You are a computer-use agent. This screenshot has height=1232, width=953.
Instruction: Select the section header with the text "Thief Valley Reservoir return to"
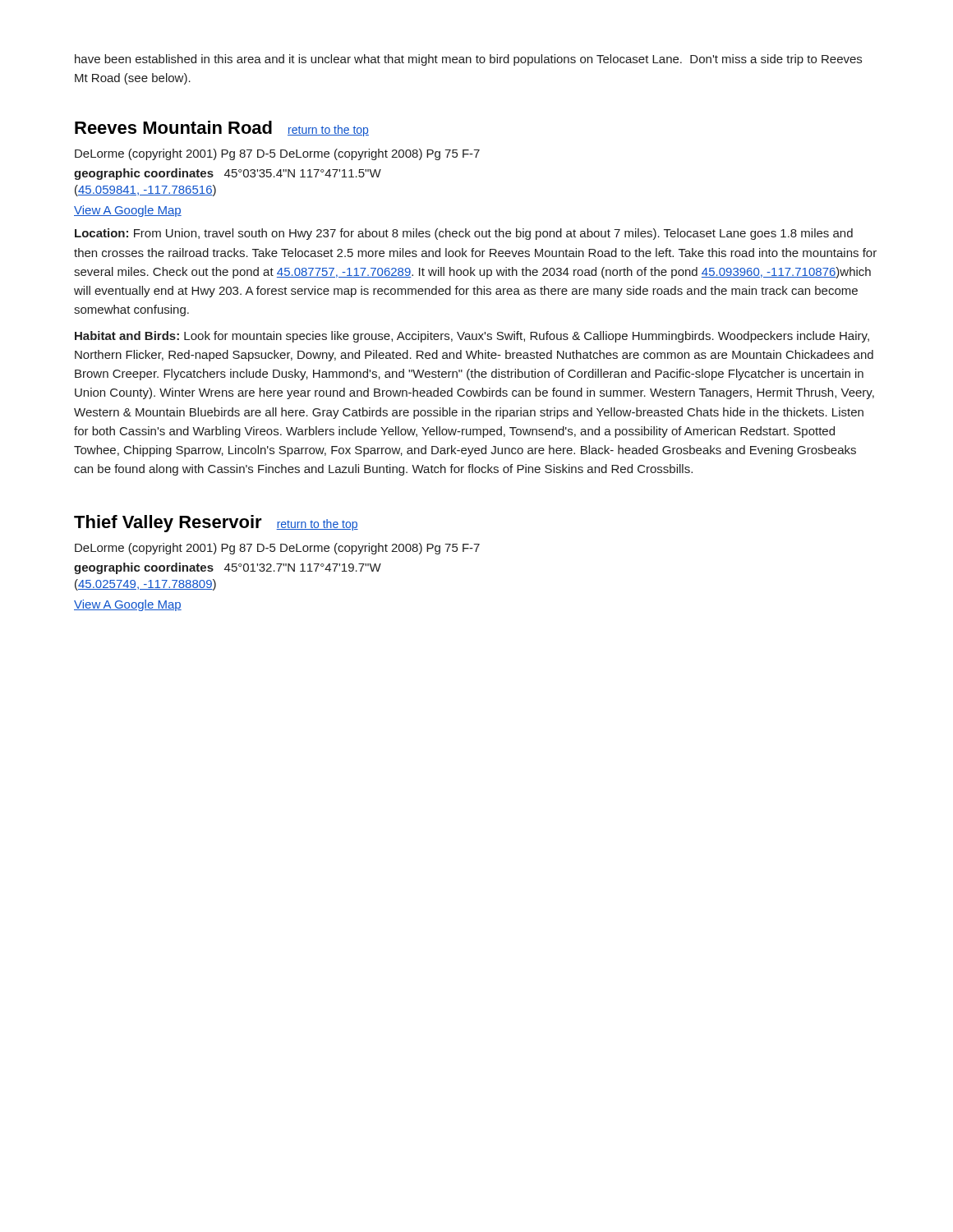coord(216,522)
